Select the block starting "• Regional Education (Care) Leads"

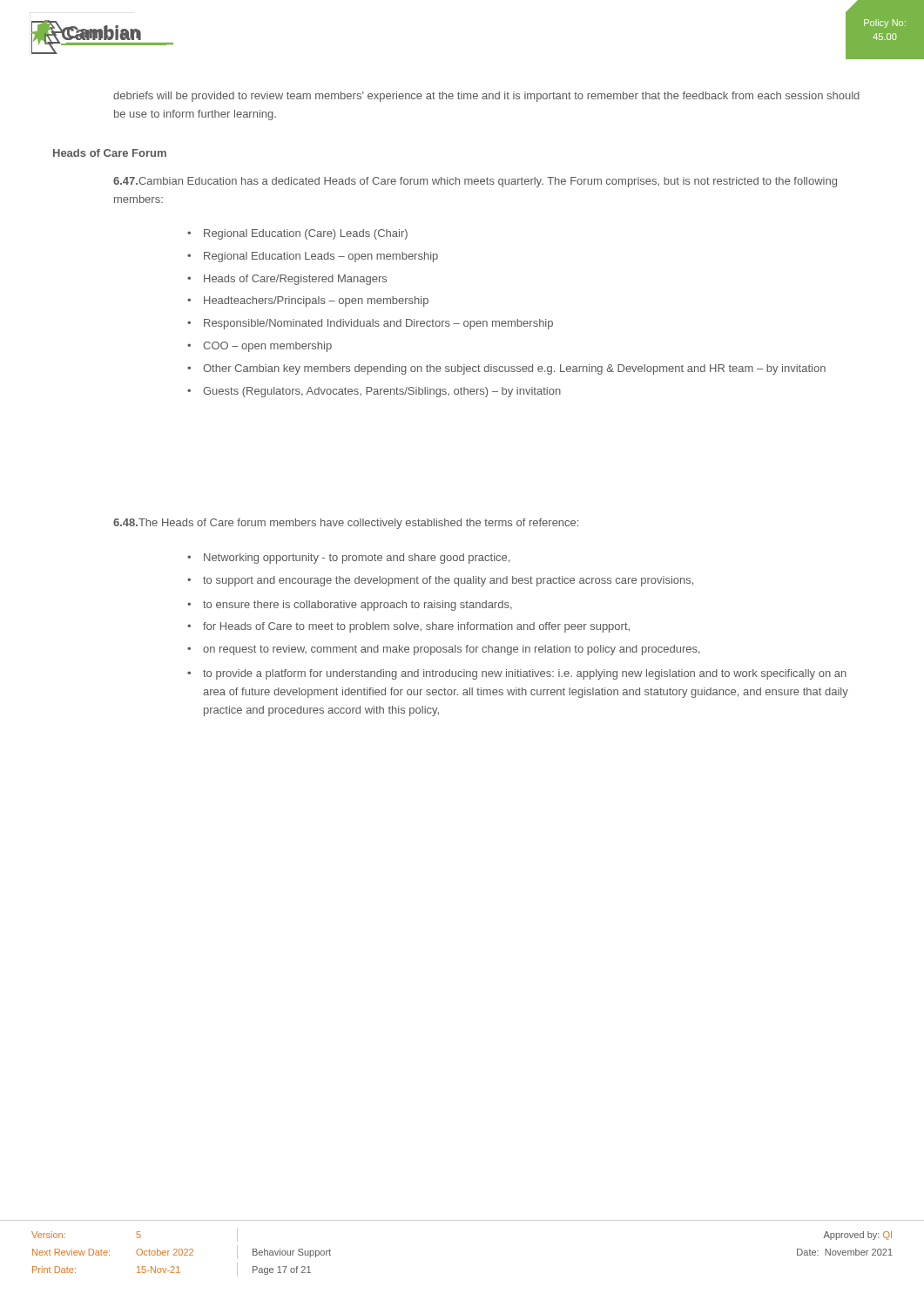[529, 313]
